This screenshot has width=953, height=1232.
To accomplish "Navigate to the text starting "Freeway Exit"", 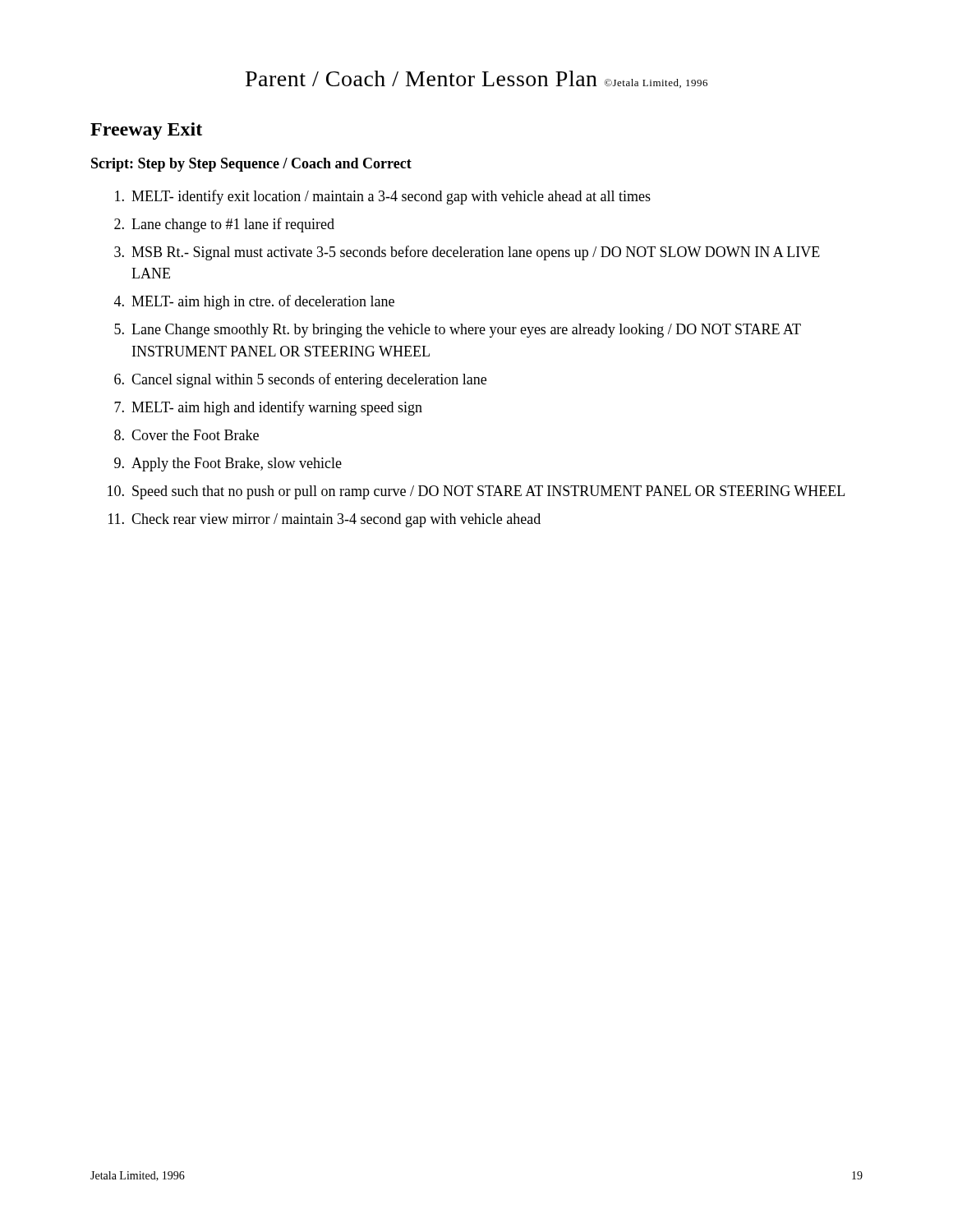I will coord(146,129).
